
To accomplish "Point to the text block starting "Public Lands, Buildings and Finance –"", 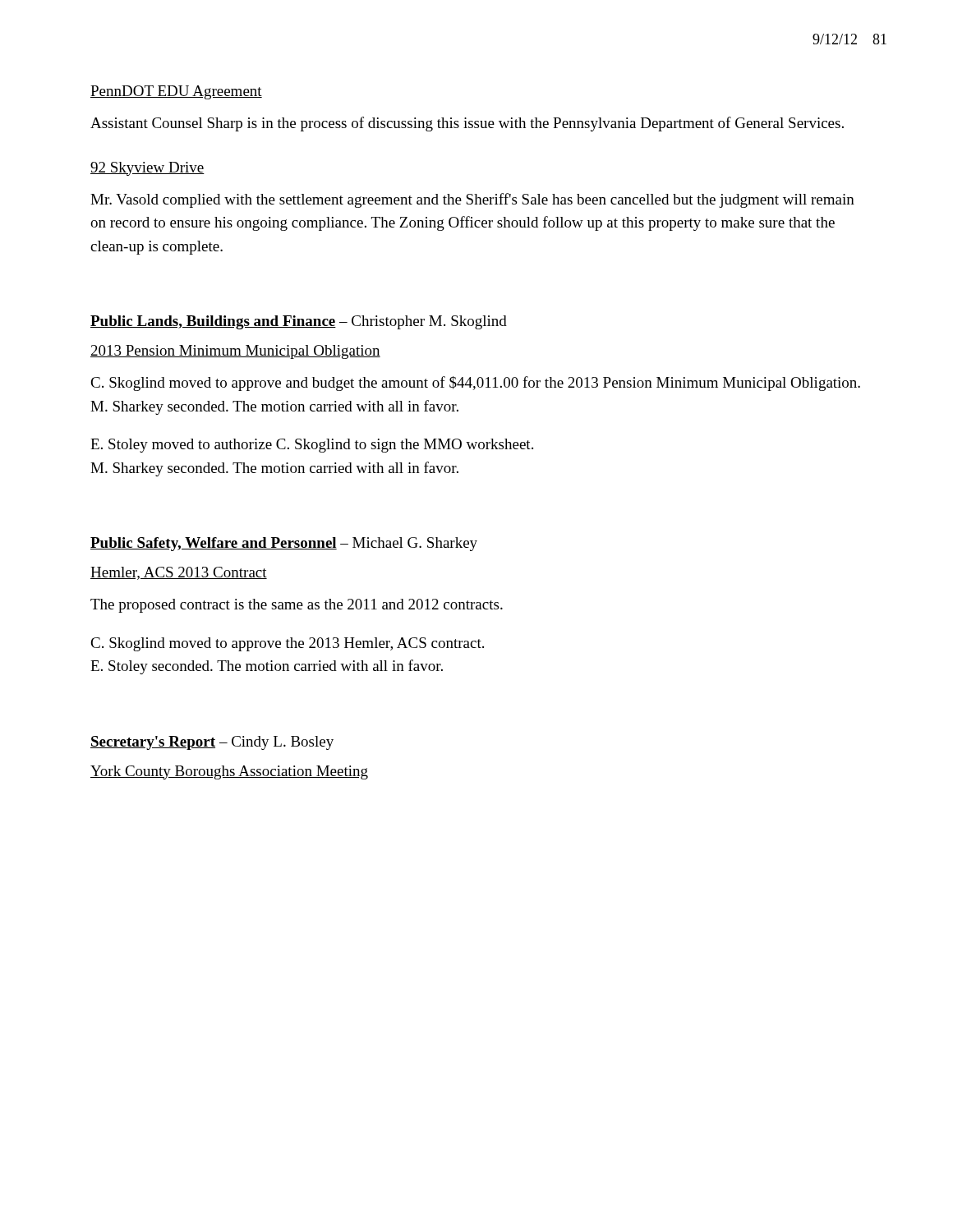I will (299, 321).
